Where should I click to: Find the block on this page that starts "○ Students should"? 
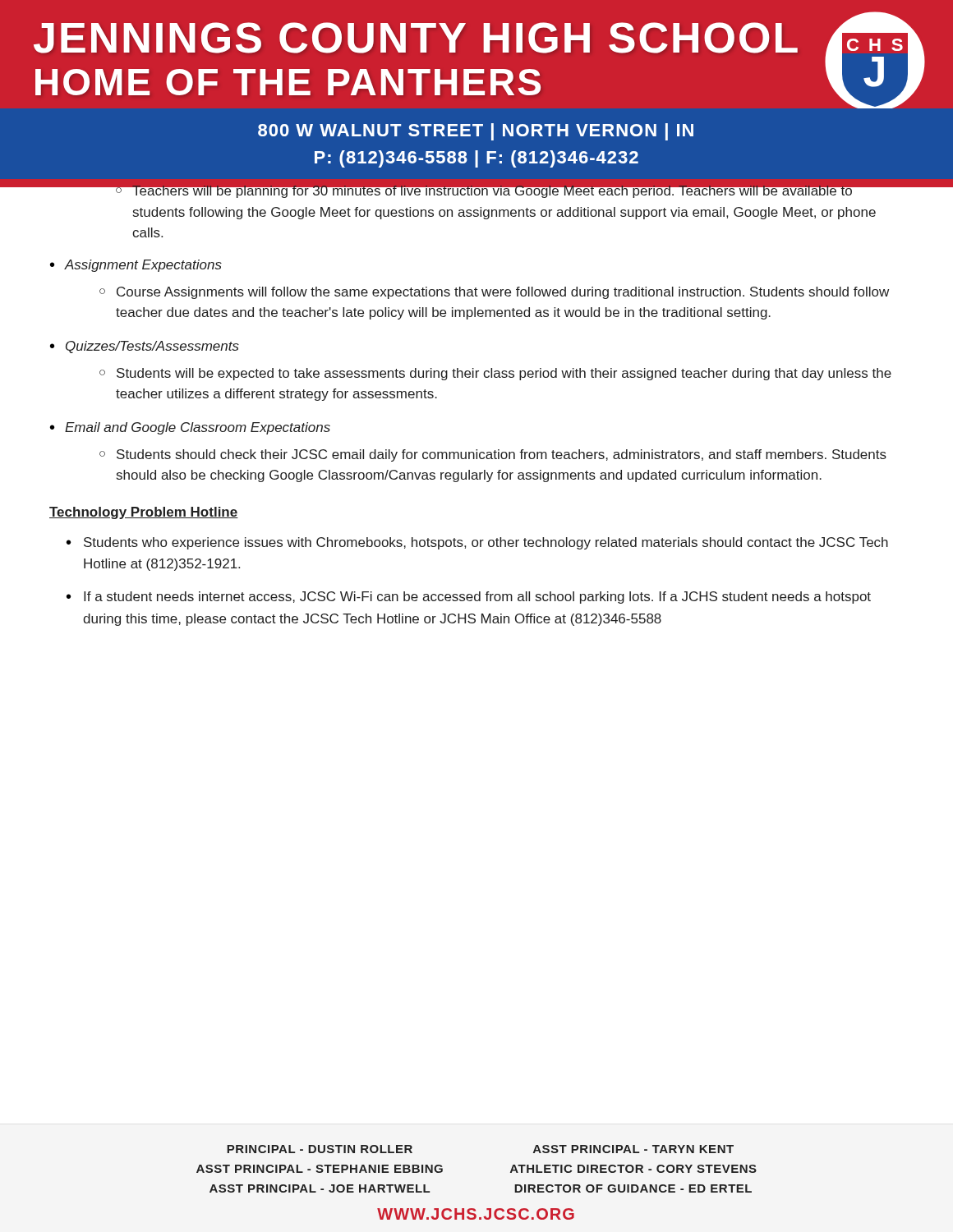click(501, 465)
